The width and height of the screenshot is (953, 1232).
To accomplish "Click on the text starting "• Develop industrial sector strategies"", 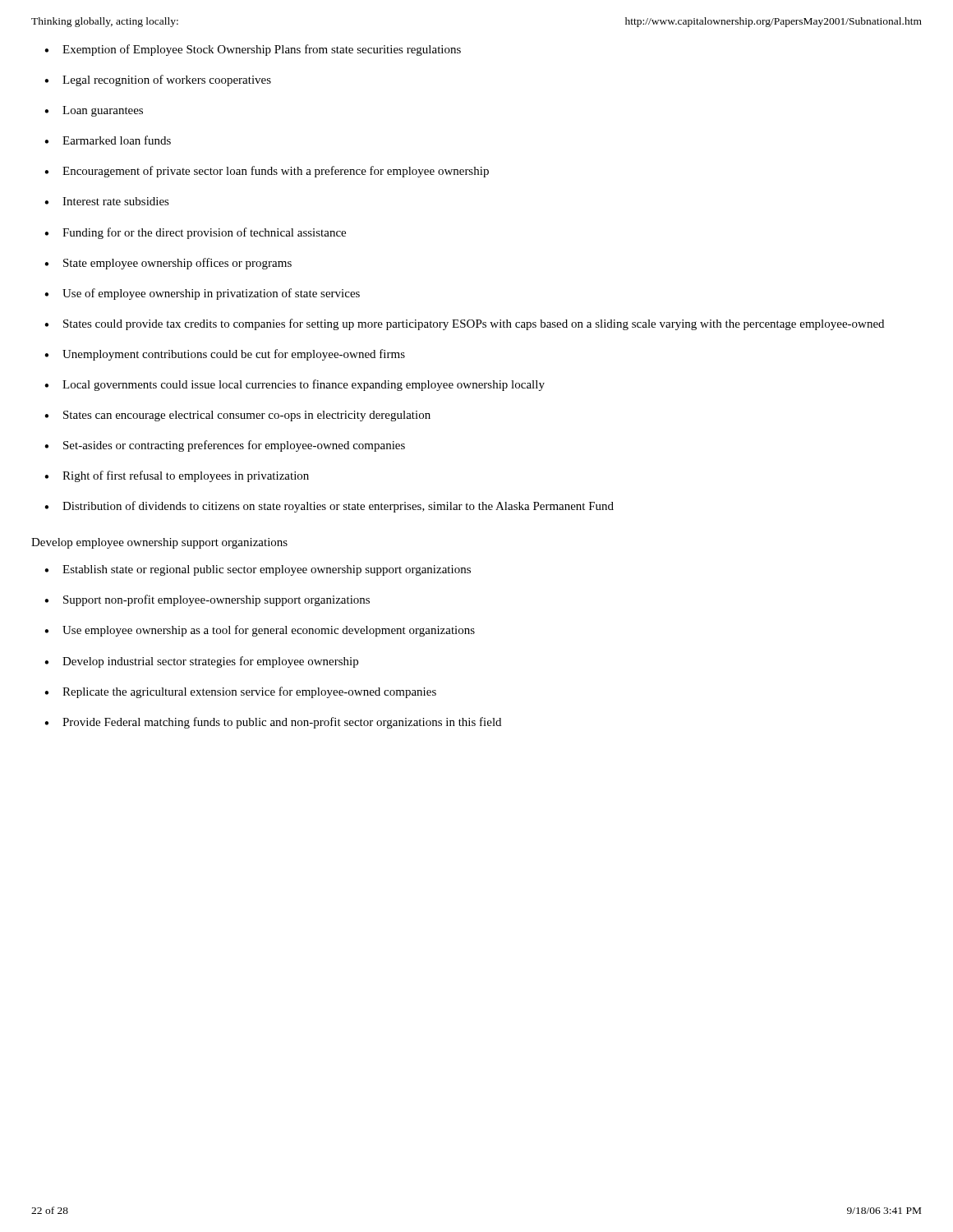I will point(201,662).
